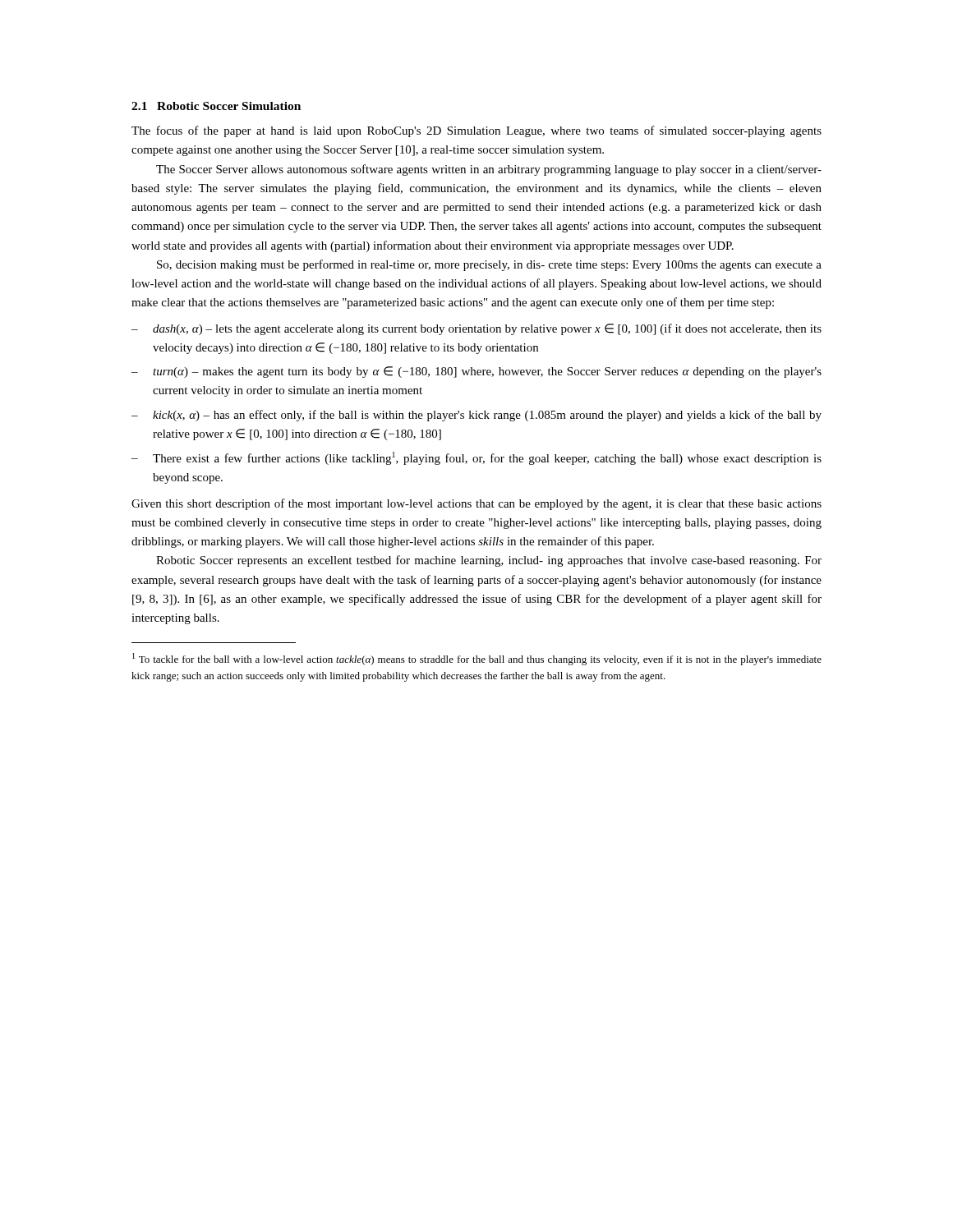Navigate to the passage starting "1 To tackle for the"
Viewport: 953px width, 1232px height.
coord(476,667)
